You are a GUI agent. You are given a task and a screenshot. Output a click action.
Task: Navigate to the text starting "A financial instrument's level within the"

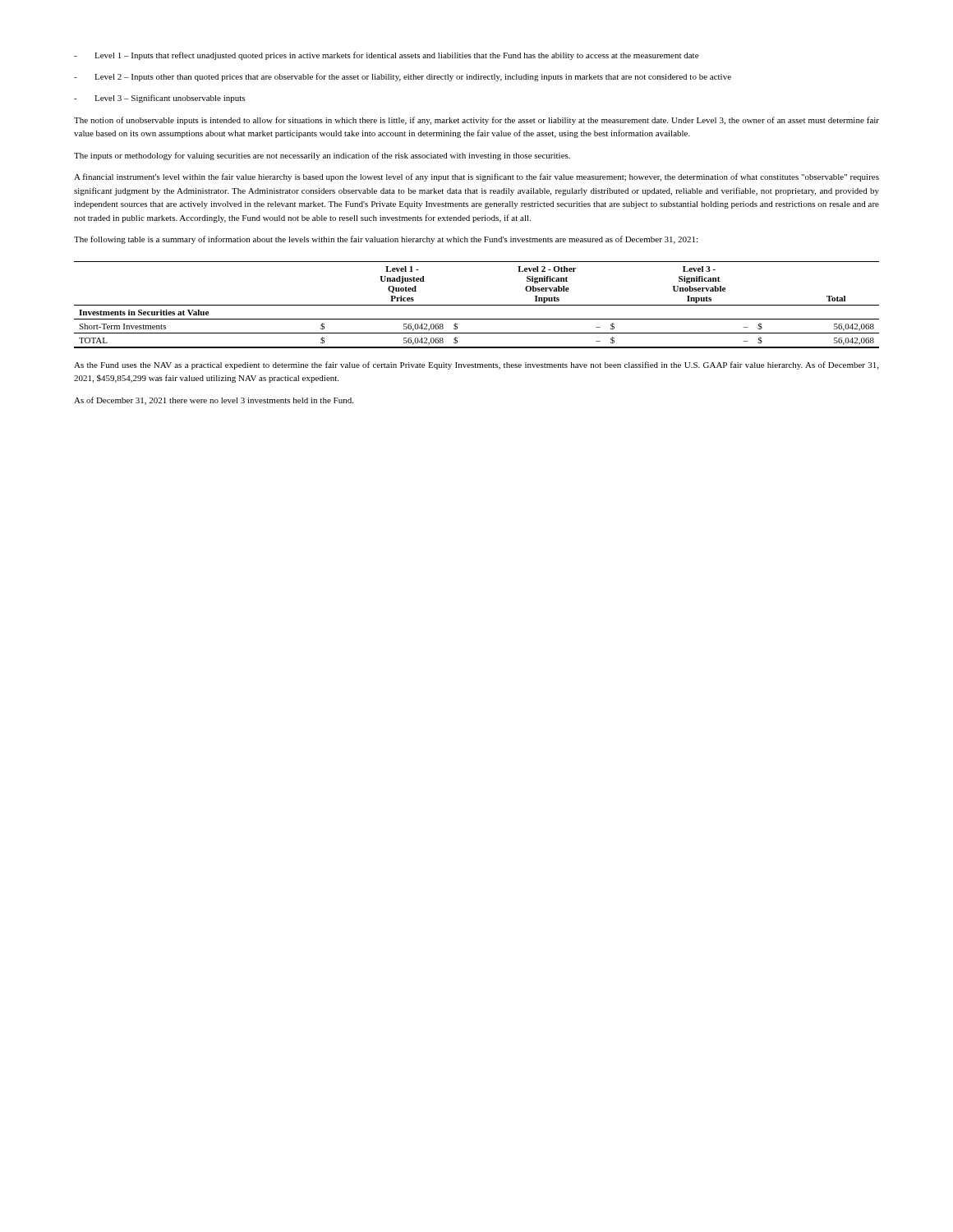pos(476,197)
